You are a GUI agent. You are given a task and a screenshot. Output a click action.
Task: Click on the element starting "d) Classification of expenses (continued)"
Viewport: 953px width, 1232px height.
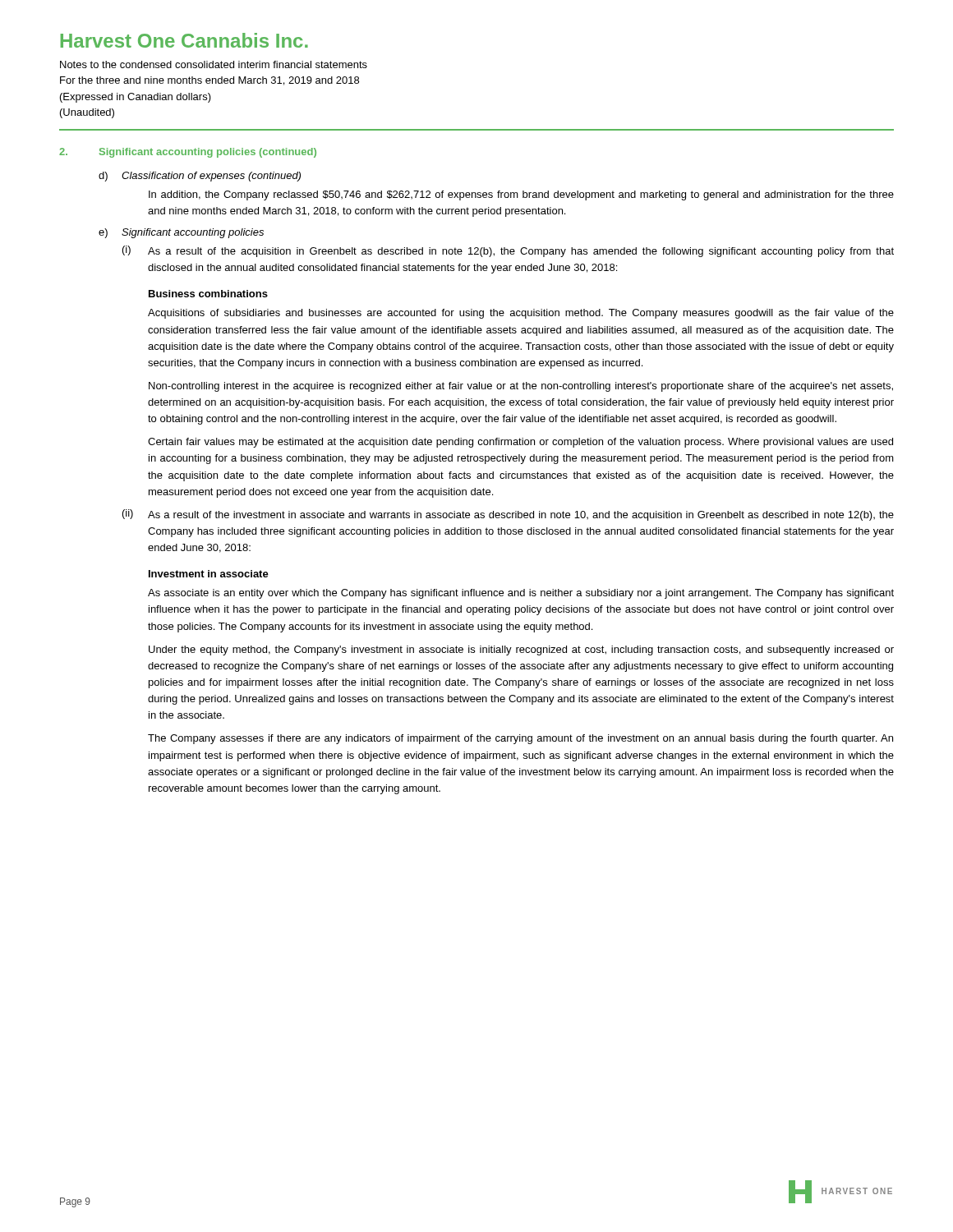pos(200,177)
